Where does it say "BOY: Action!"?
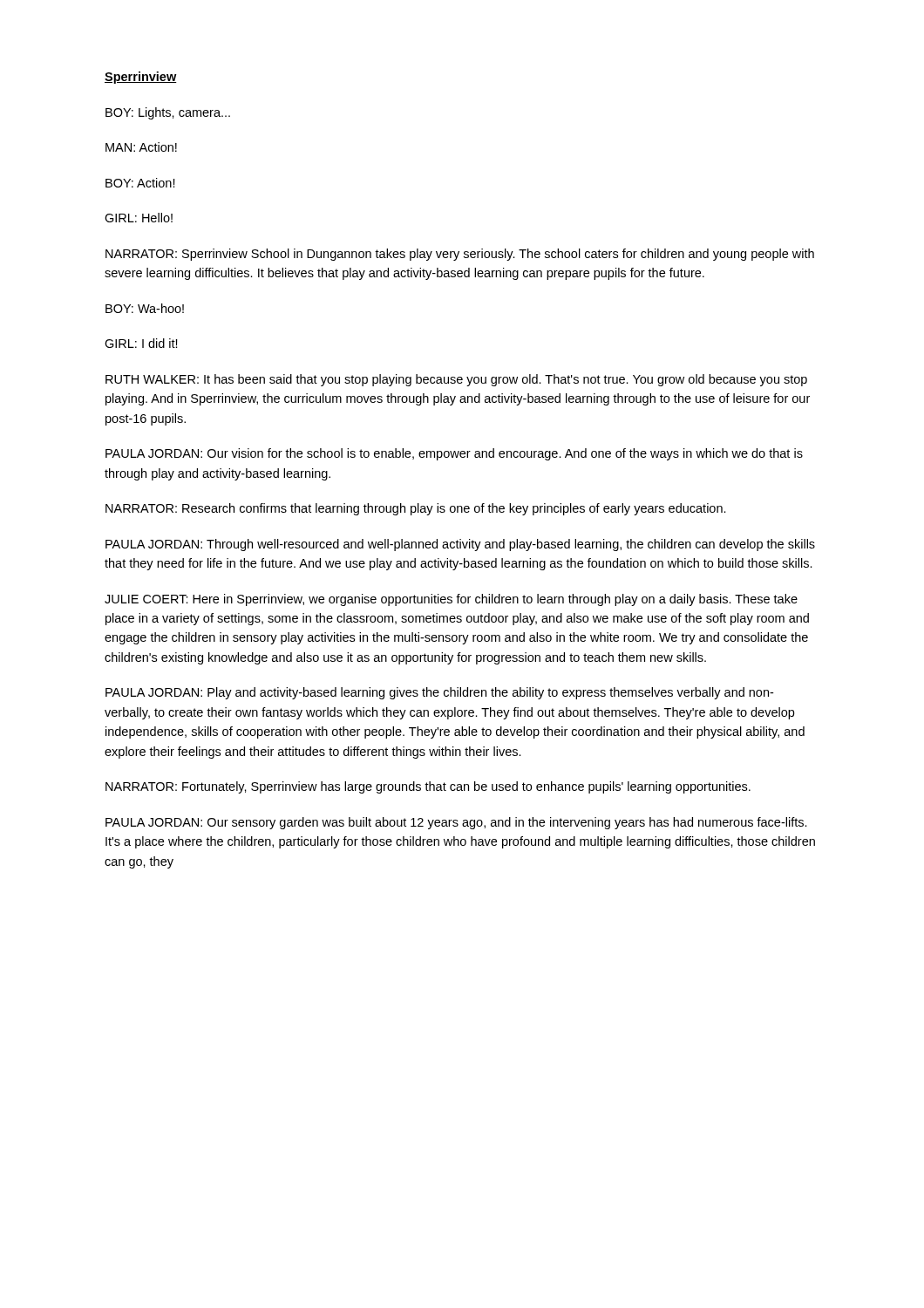This screenshot has width=924, height=1308. (x=140, y=183)
